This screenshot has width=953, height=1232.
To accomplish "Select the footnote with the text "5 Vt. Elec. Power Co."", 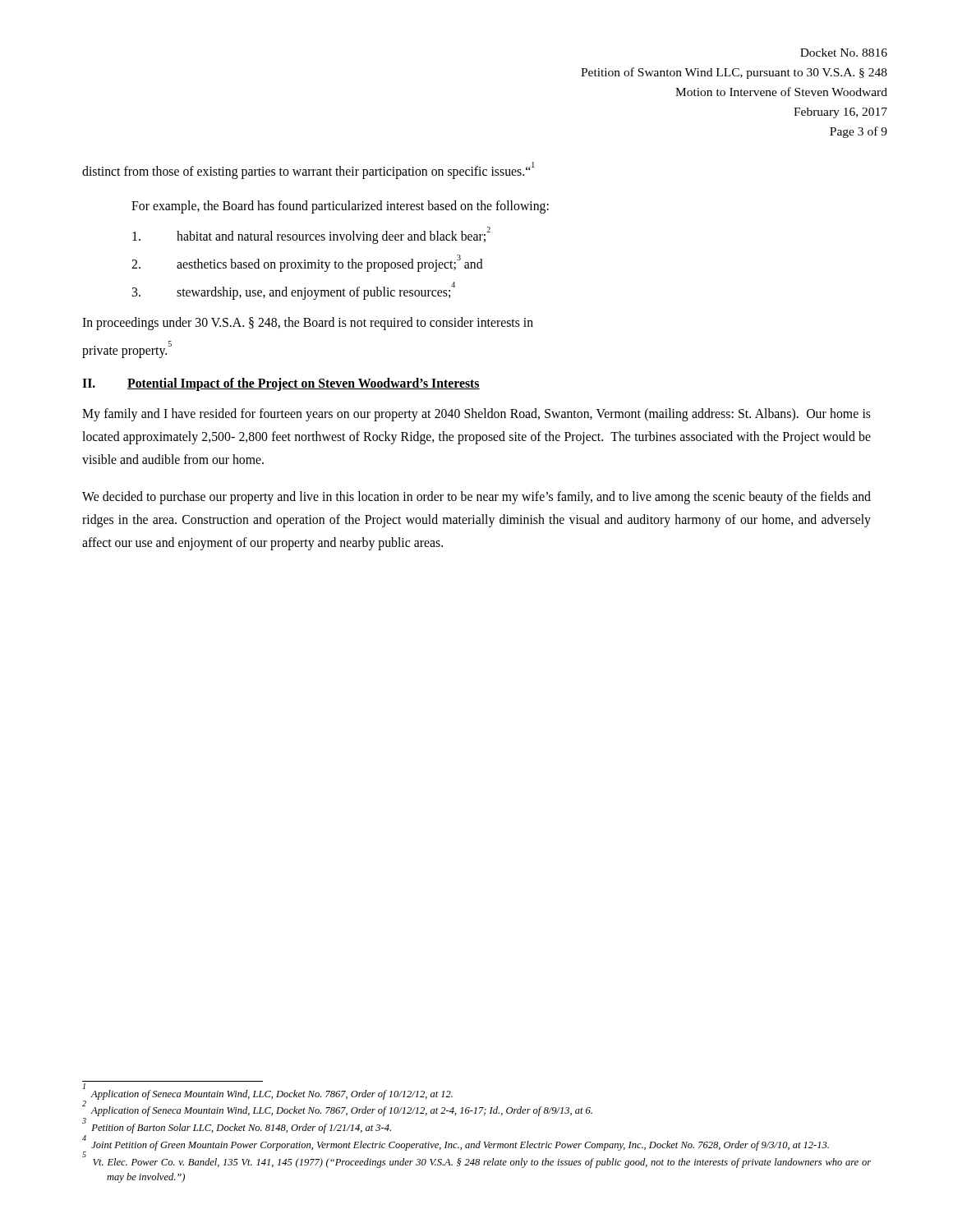I will coord(476,1169).
